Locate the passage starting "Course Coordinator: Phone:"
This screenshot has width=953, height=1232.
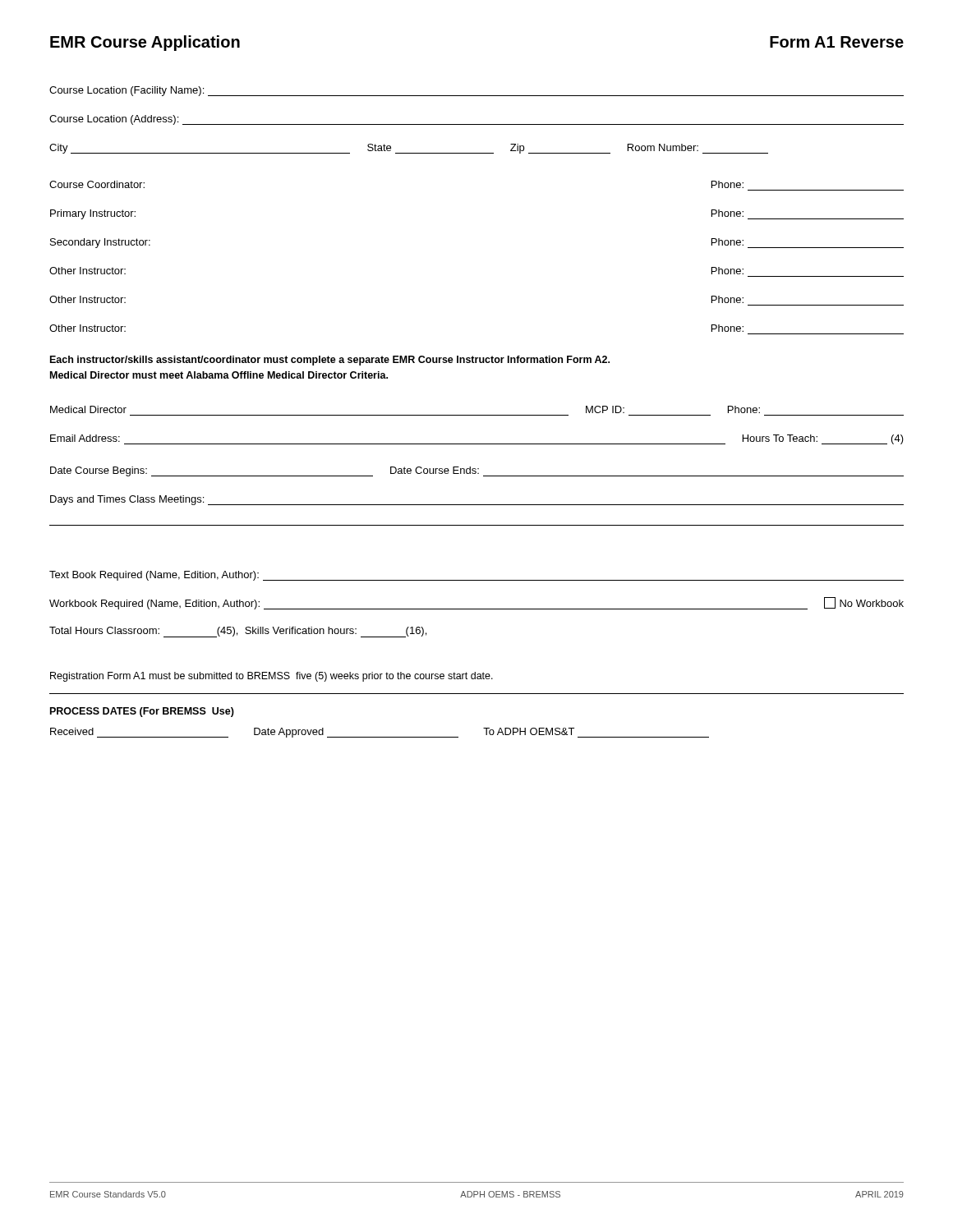[x=97, y=184]
